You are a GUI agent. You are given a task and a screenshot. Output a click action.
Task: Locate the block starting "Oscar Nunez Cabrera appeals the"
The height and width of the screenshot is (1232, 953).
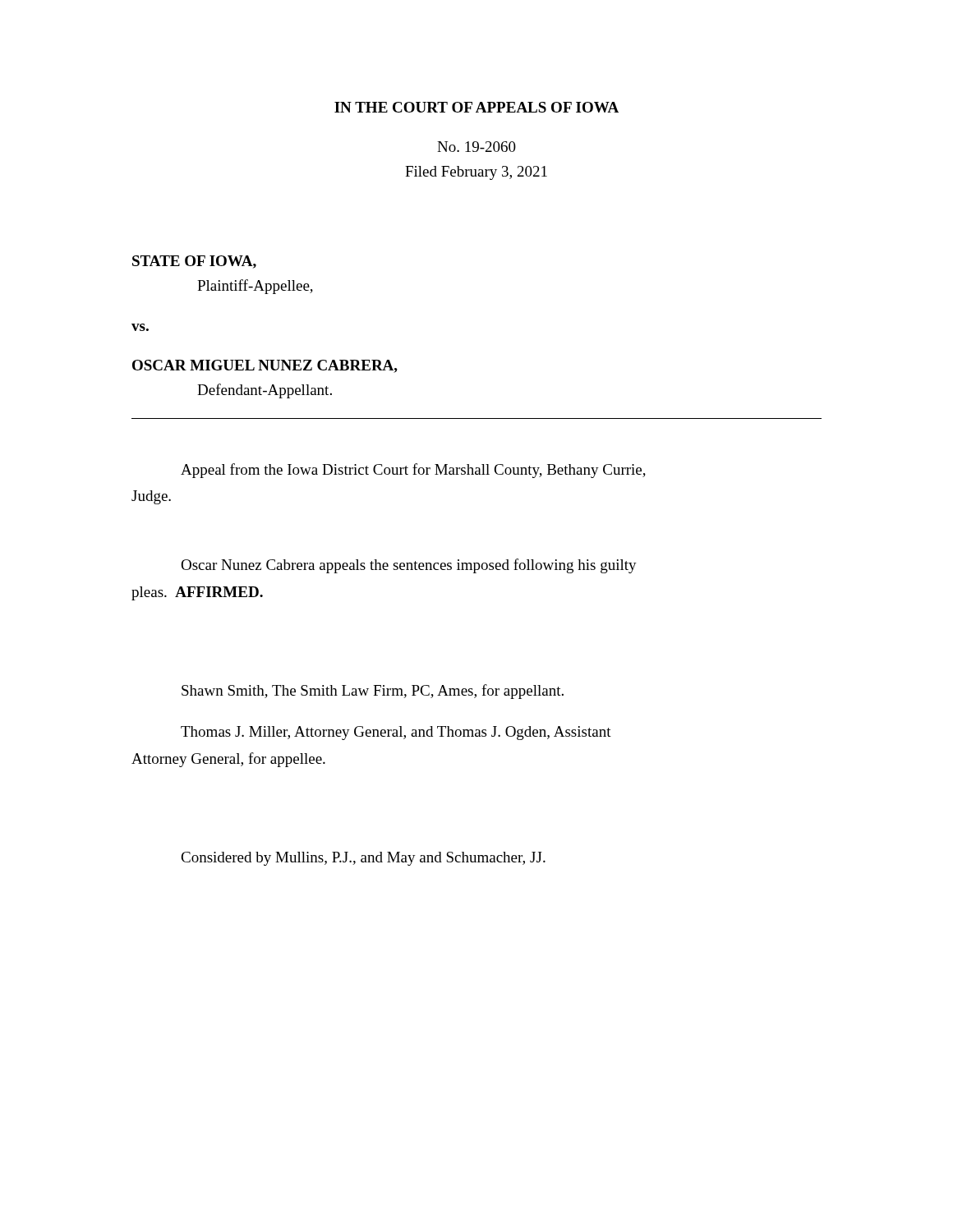[409, 565]
